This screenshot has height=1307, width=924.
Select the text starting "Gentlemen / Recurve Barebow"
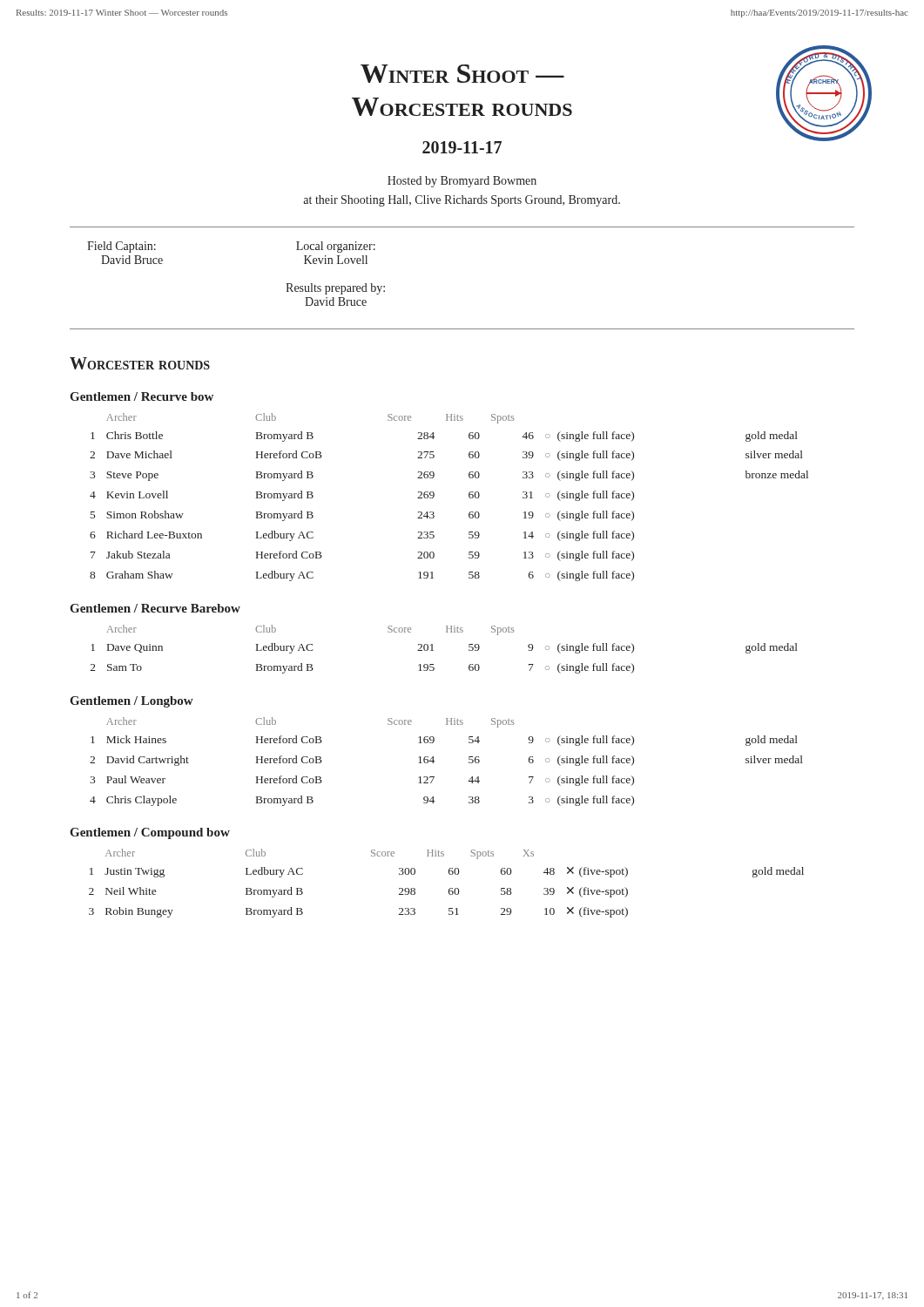tap(155, 608)
